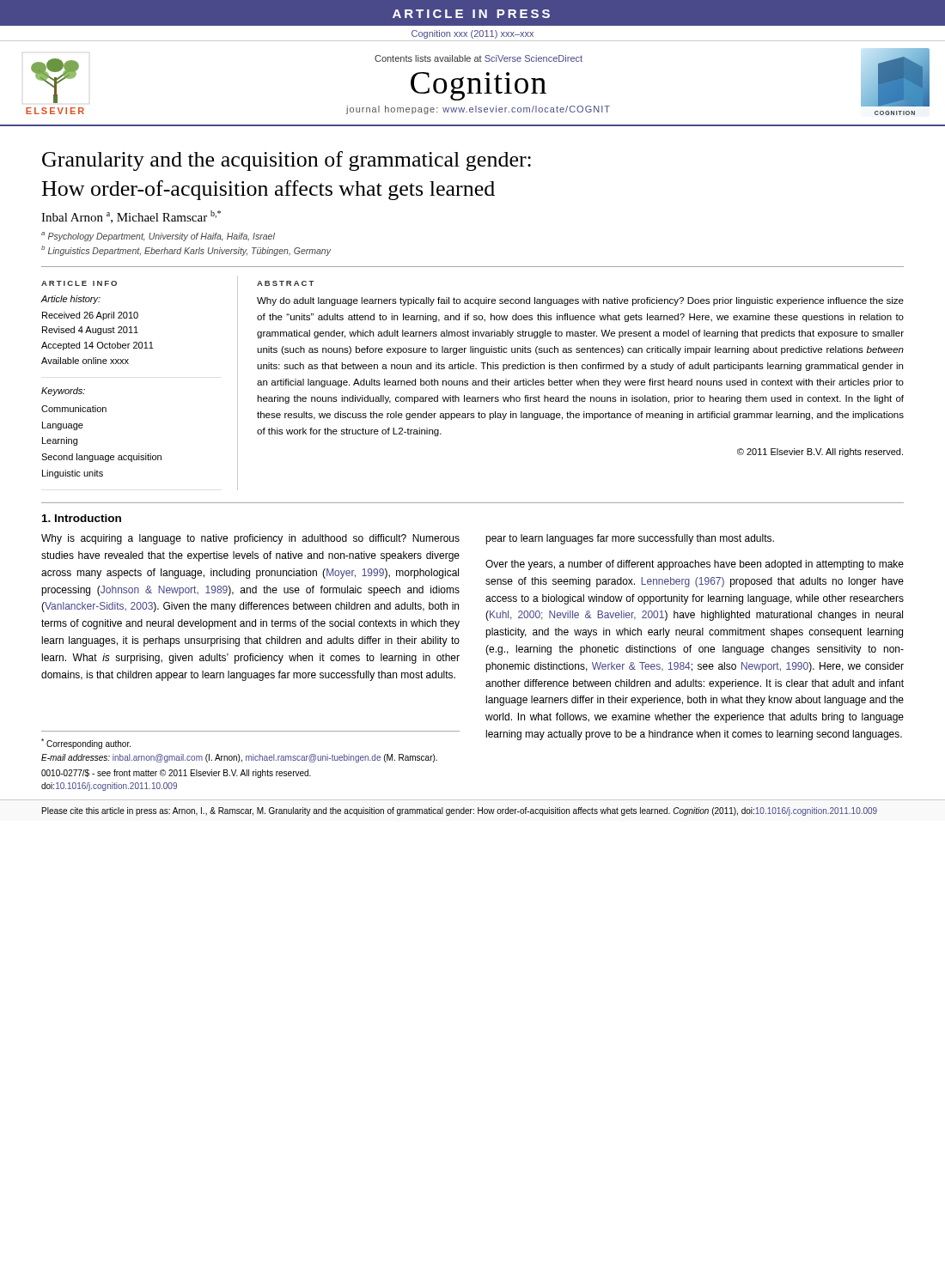Click on the passage starting "Granularity and the"

pyautogui.click(x=287, y=174)
